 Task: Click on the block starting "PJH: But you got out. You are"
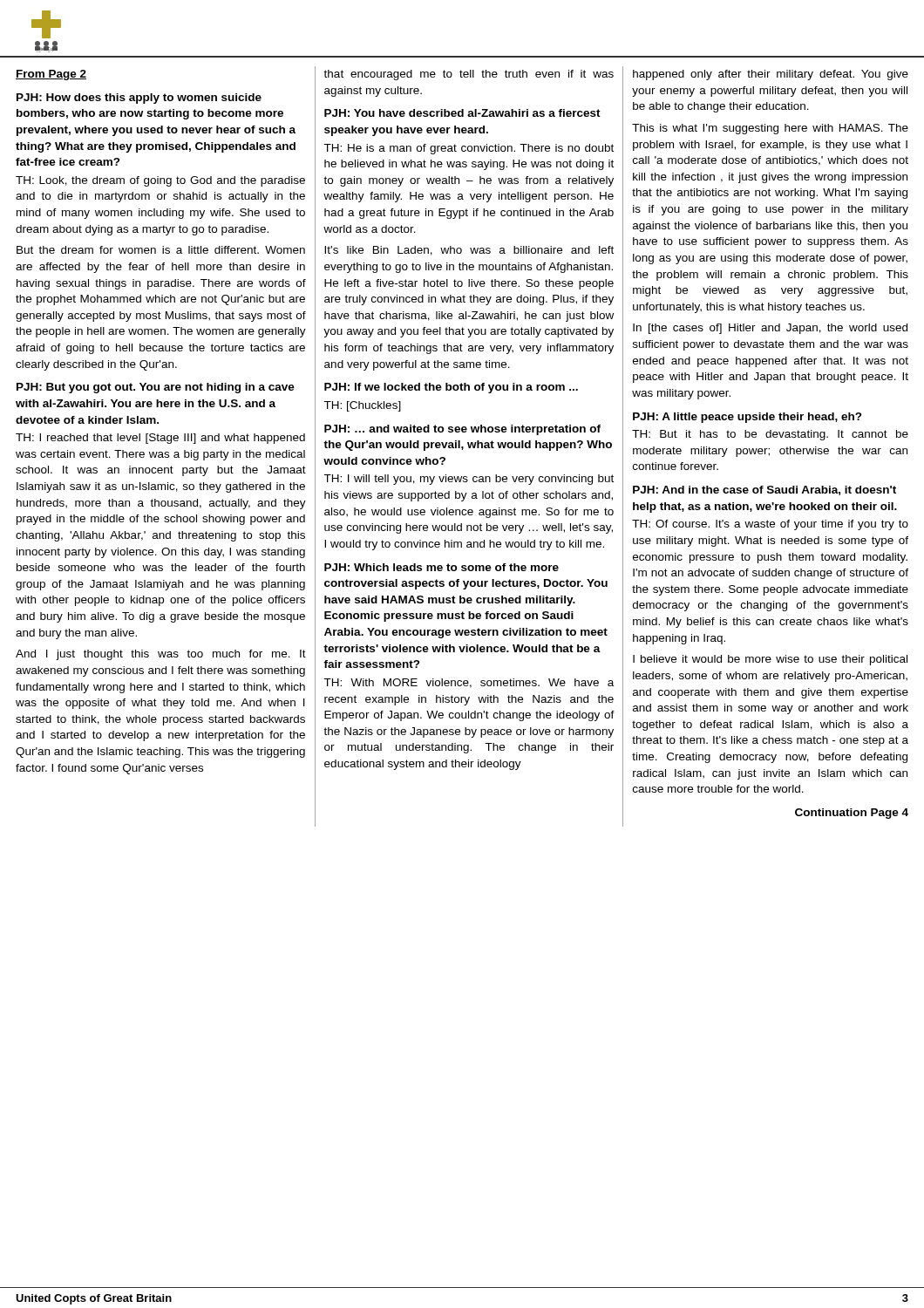[161, 578]
